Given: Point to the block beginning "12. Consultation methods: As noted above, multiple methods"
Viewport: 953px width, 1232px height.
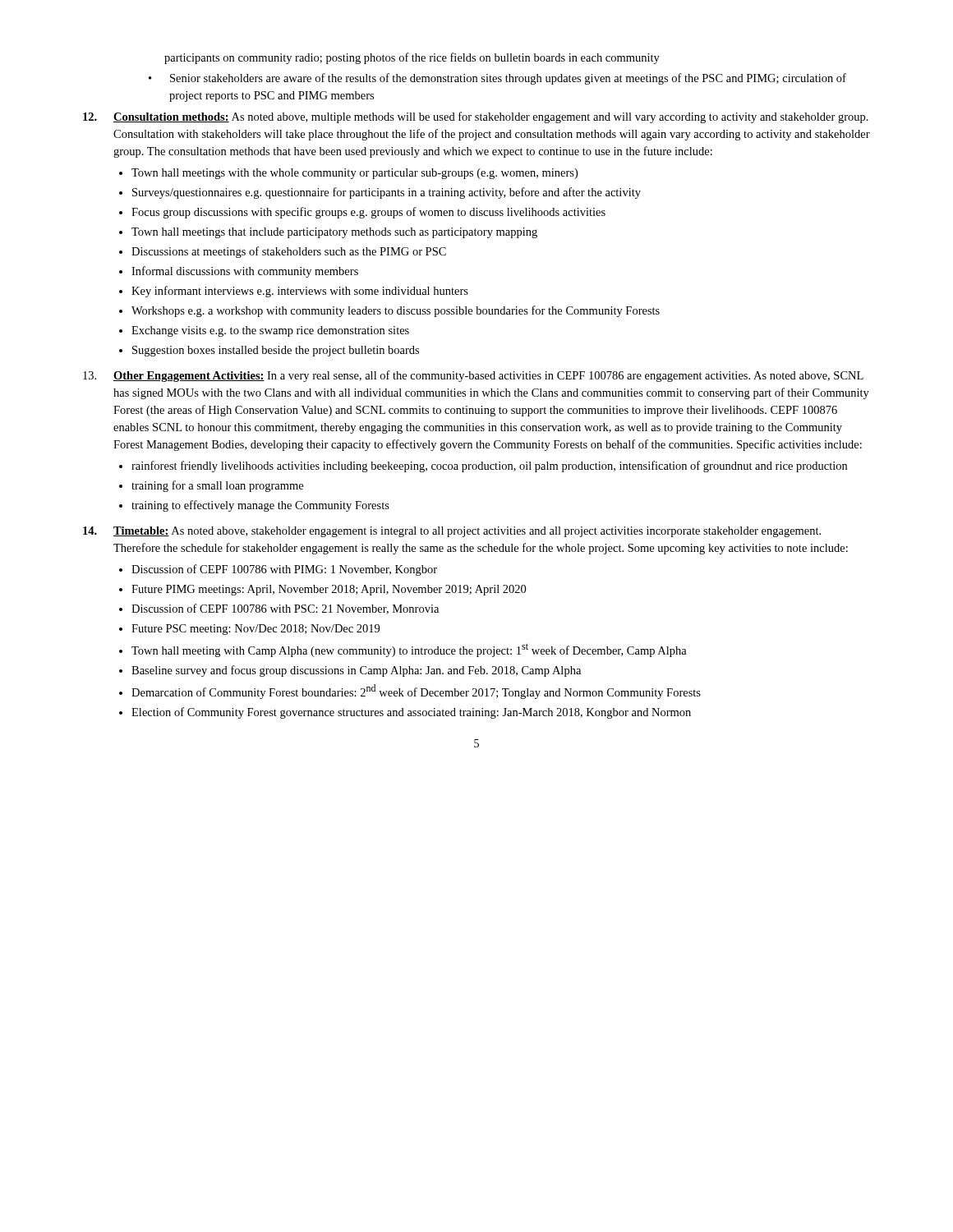Looking at the screenshot, I should (x=476, y=235).
